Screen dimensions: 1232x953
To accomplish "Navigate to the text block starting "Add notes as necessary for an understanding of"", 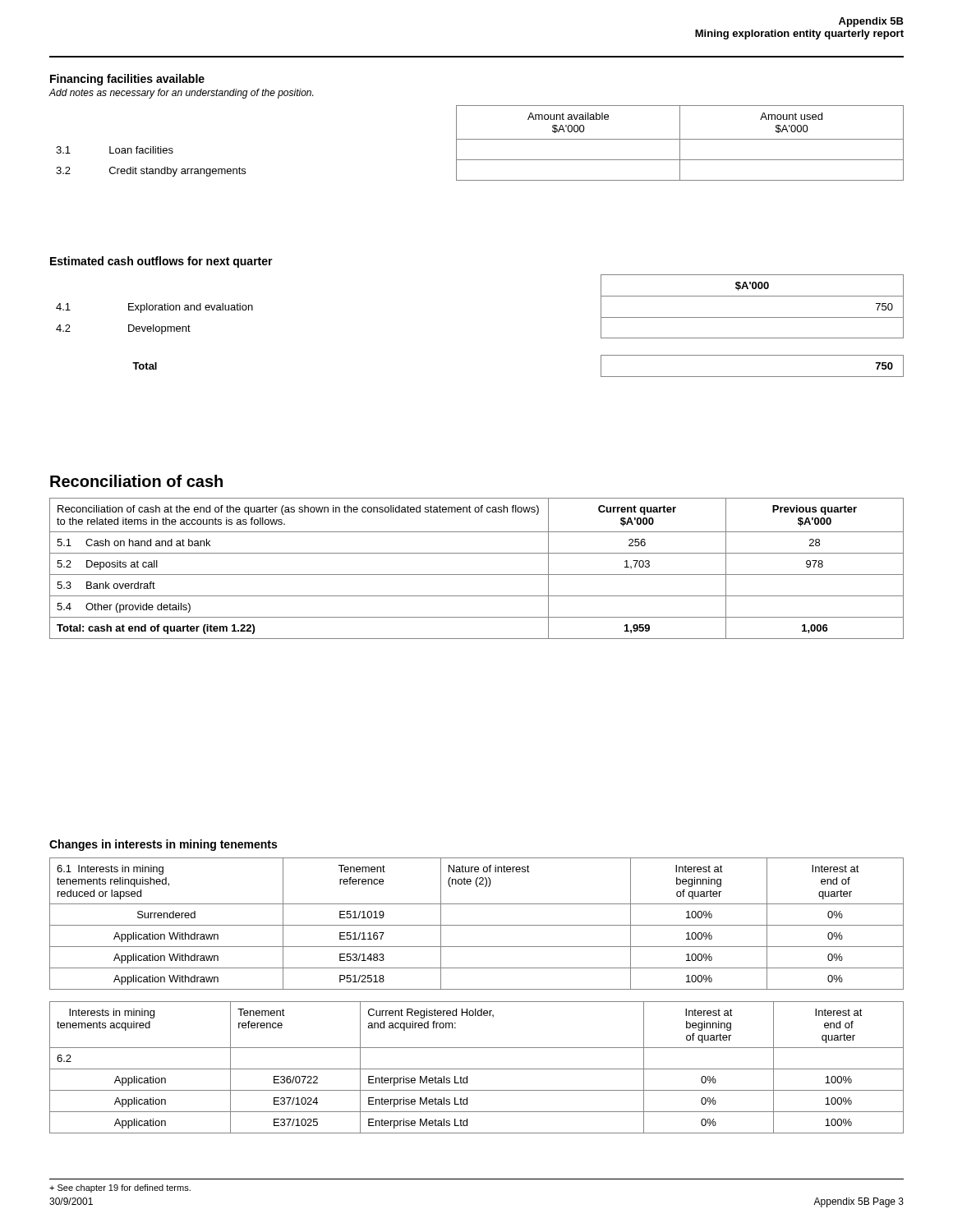I will point(182,93).
